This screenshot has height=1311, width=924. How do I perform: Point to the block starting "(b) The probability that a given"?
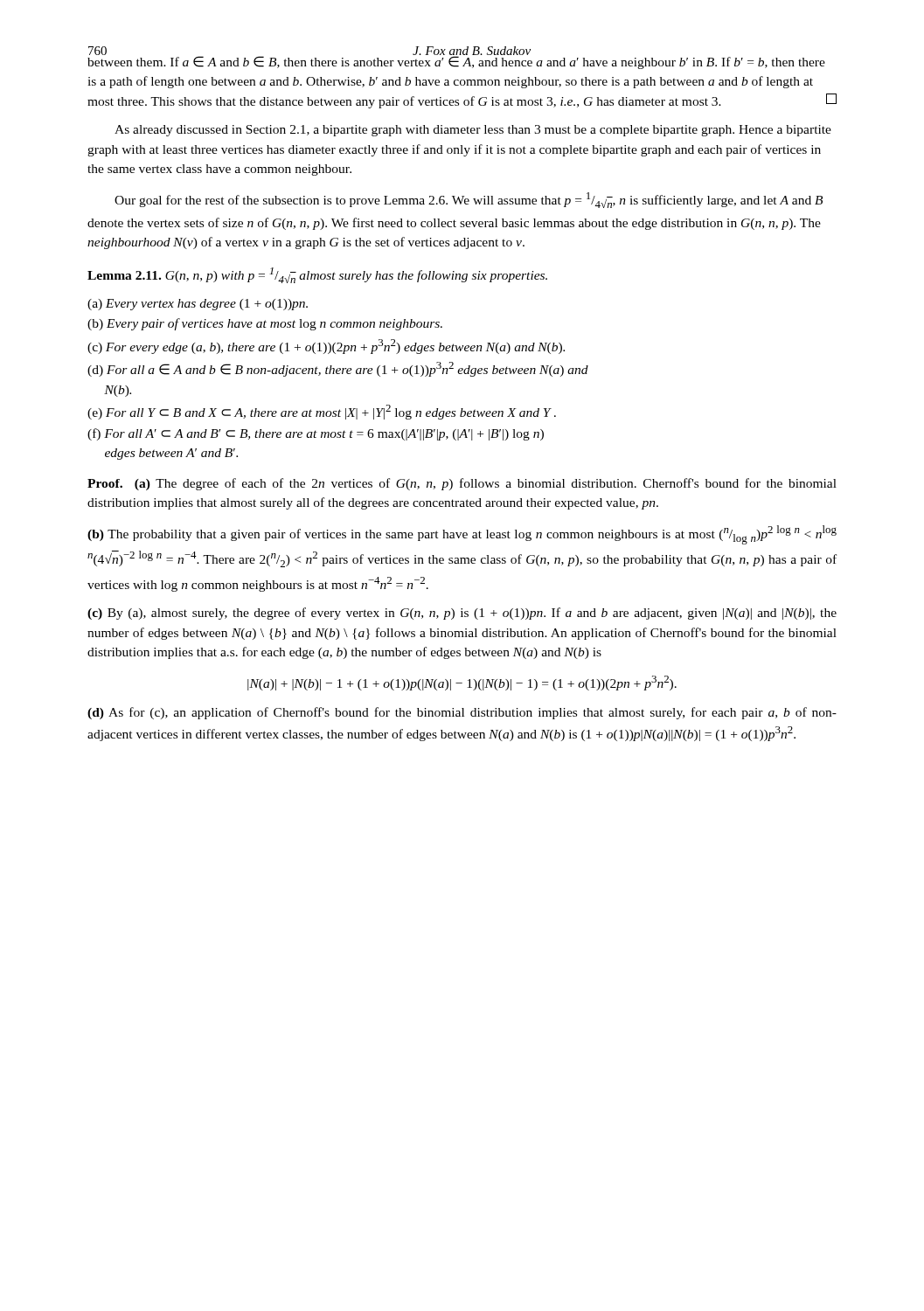coord(462,557)
